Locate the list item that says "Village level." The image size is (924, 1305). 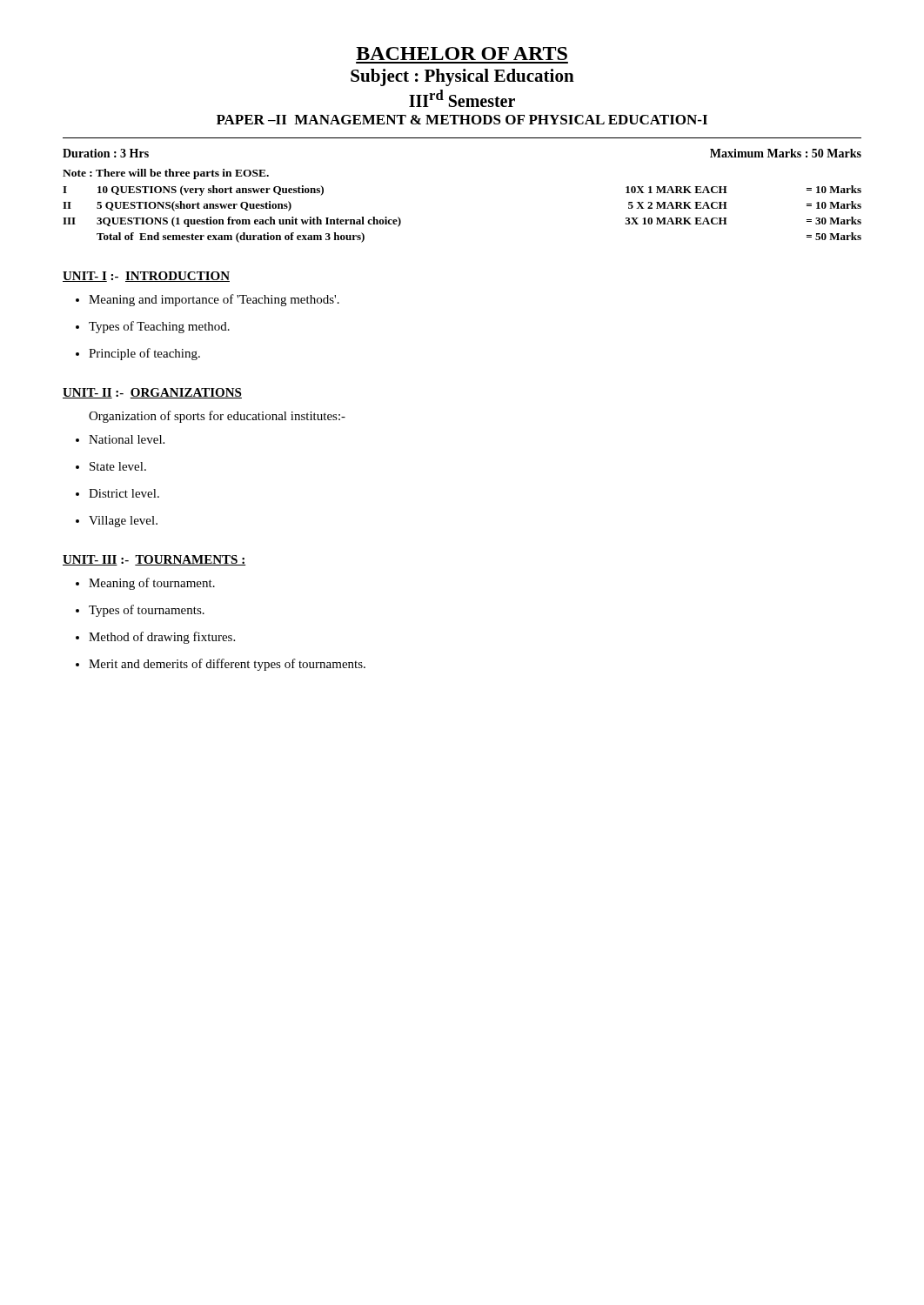pyautogui.click(x=123, y=520)
